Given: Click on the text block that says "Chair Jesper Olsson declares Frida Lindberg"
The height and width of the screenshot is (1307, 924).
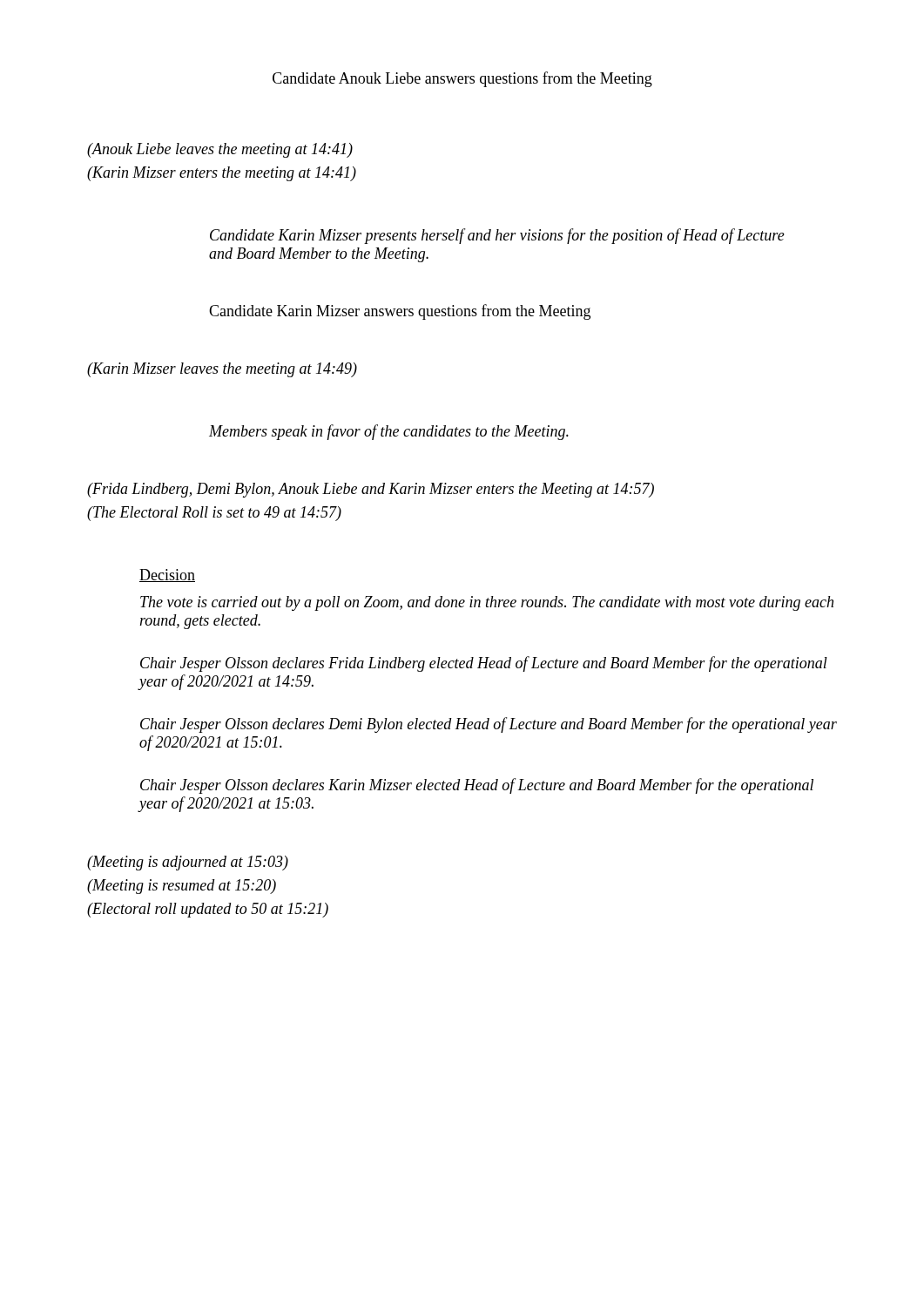Looking at the screenshot, I should coord(483,672).
